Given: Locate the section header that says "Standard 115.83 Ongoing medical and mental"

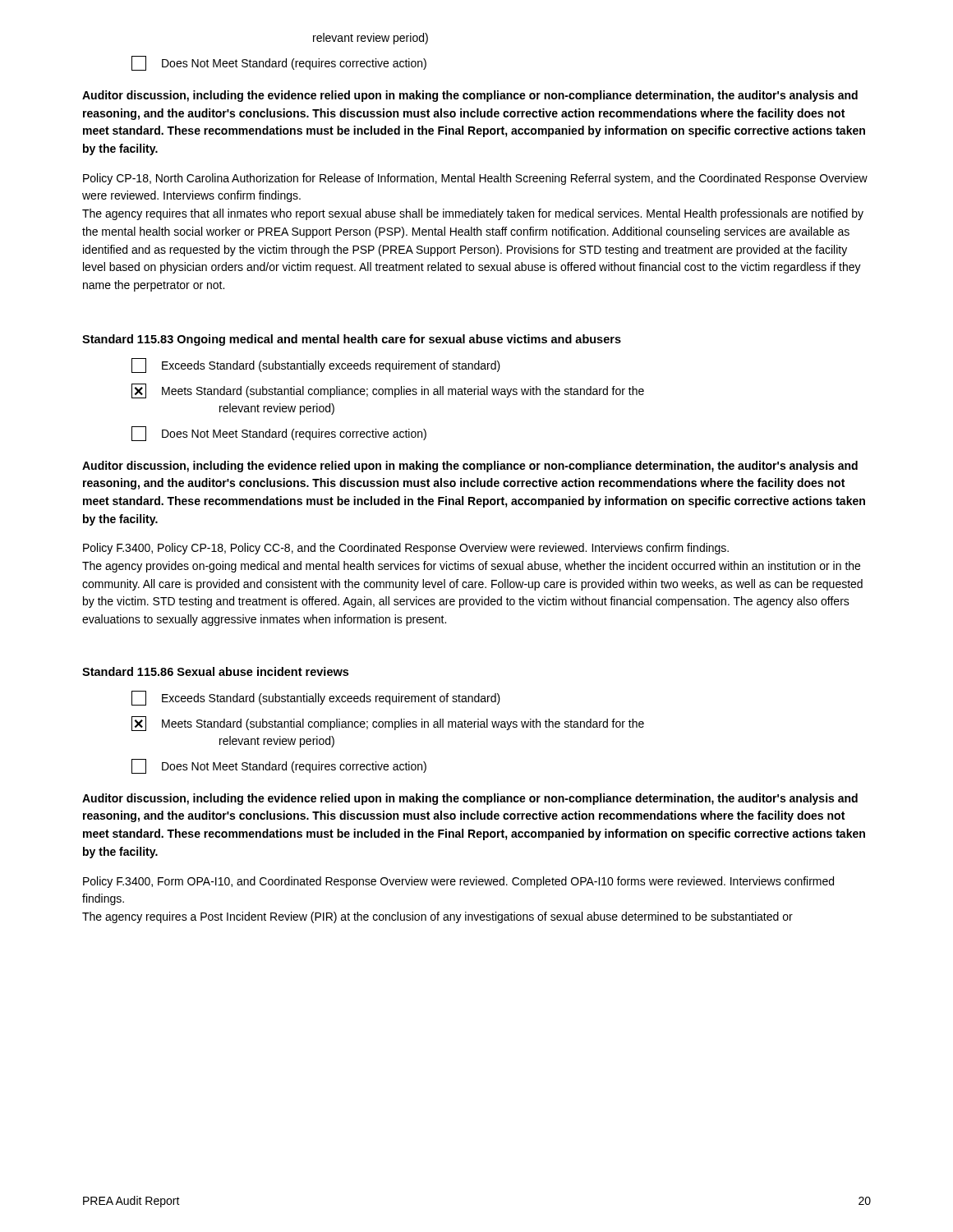Looking at the screenshot, I should 352,339.
